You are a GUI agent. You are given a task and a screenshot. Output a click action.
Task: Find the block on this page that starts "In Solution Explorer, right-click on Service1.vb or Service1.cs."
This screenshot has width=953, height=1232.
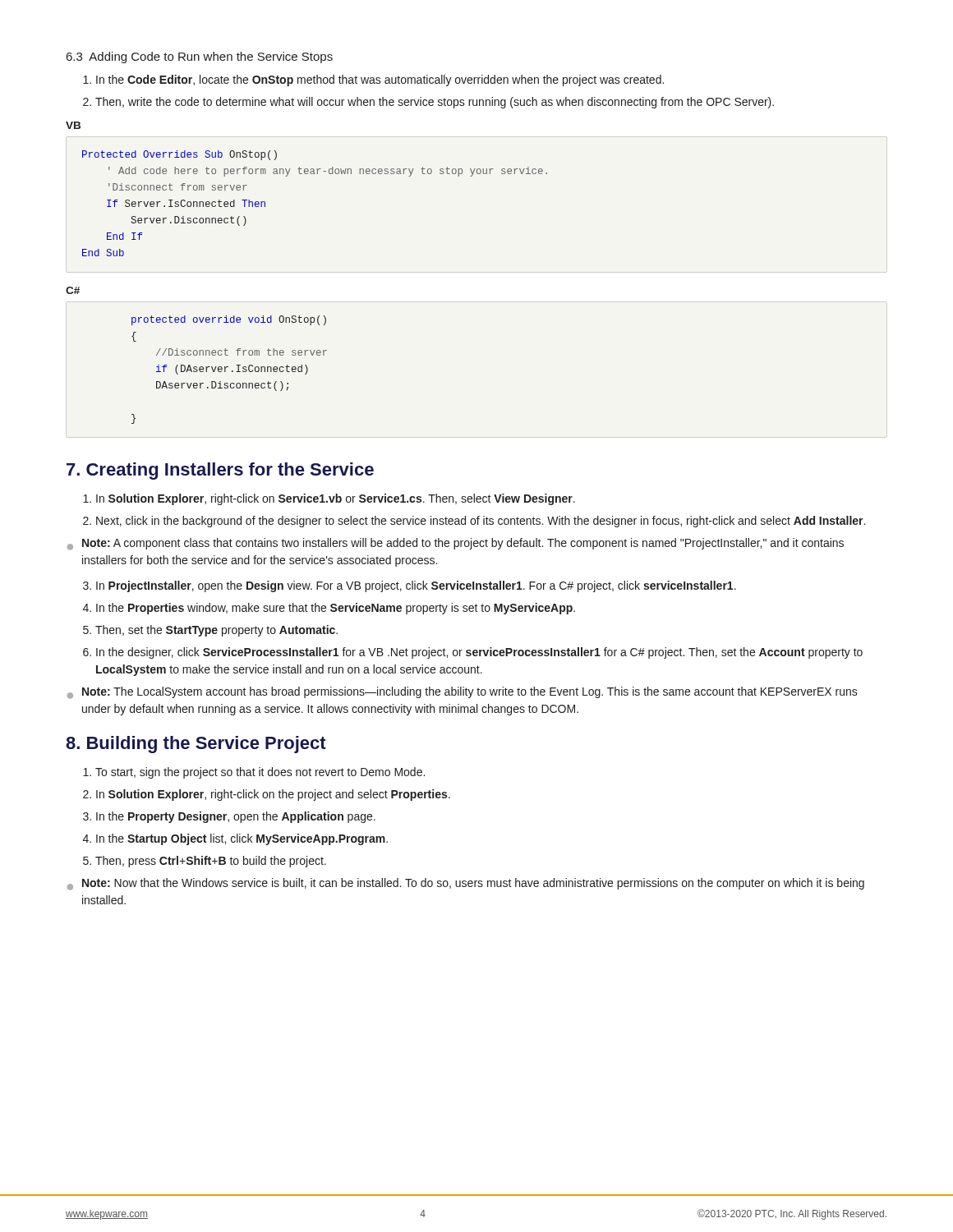point(476,510)
